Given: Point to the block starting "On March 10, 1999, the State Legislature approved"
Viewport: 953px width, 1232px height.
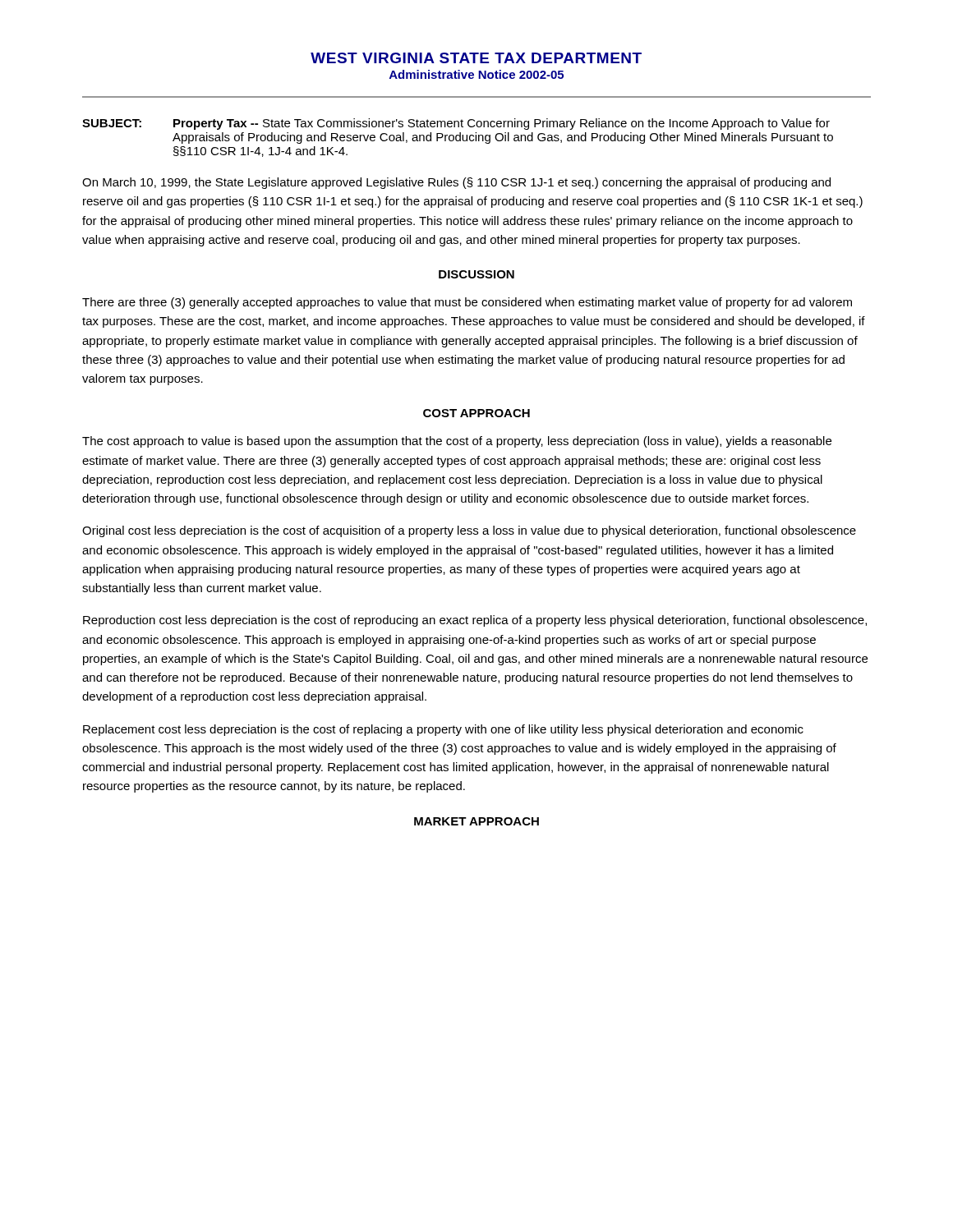Looking at the screenshot, I should pyautogui.click(x=473, y=211).
